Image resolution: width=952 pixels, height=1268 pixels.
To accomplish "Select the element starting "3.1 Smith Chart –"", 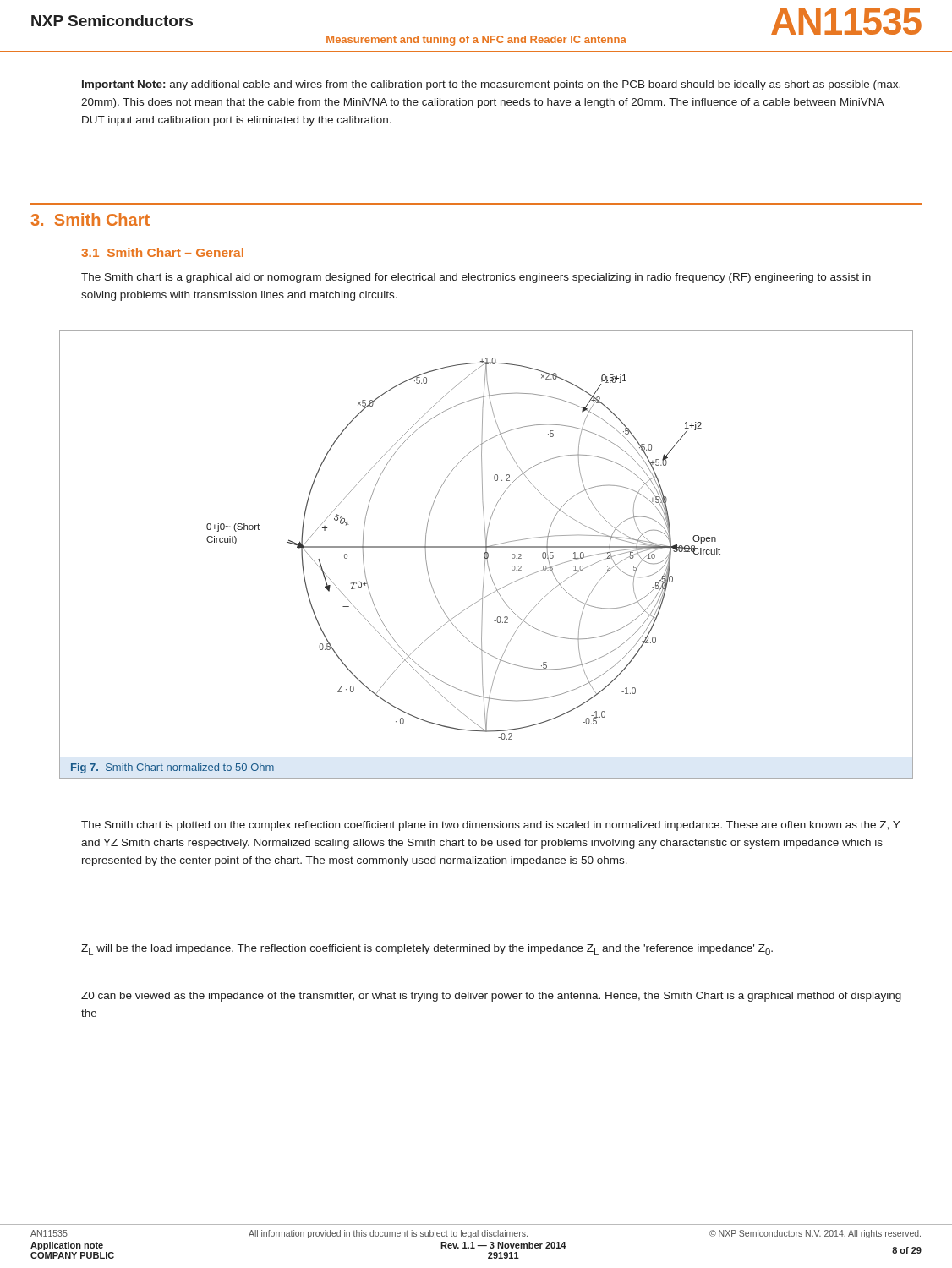I will click(x=163, y=252).
